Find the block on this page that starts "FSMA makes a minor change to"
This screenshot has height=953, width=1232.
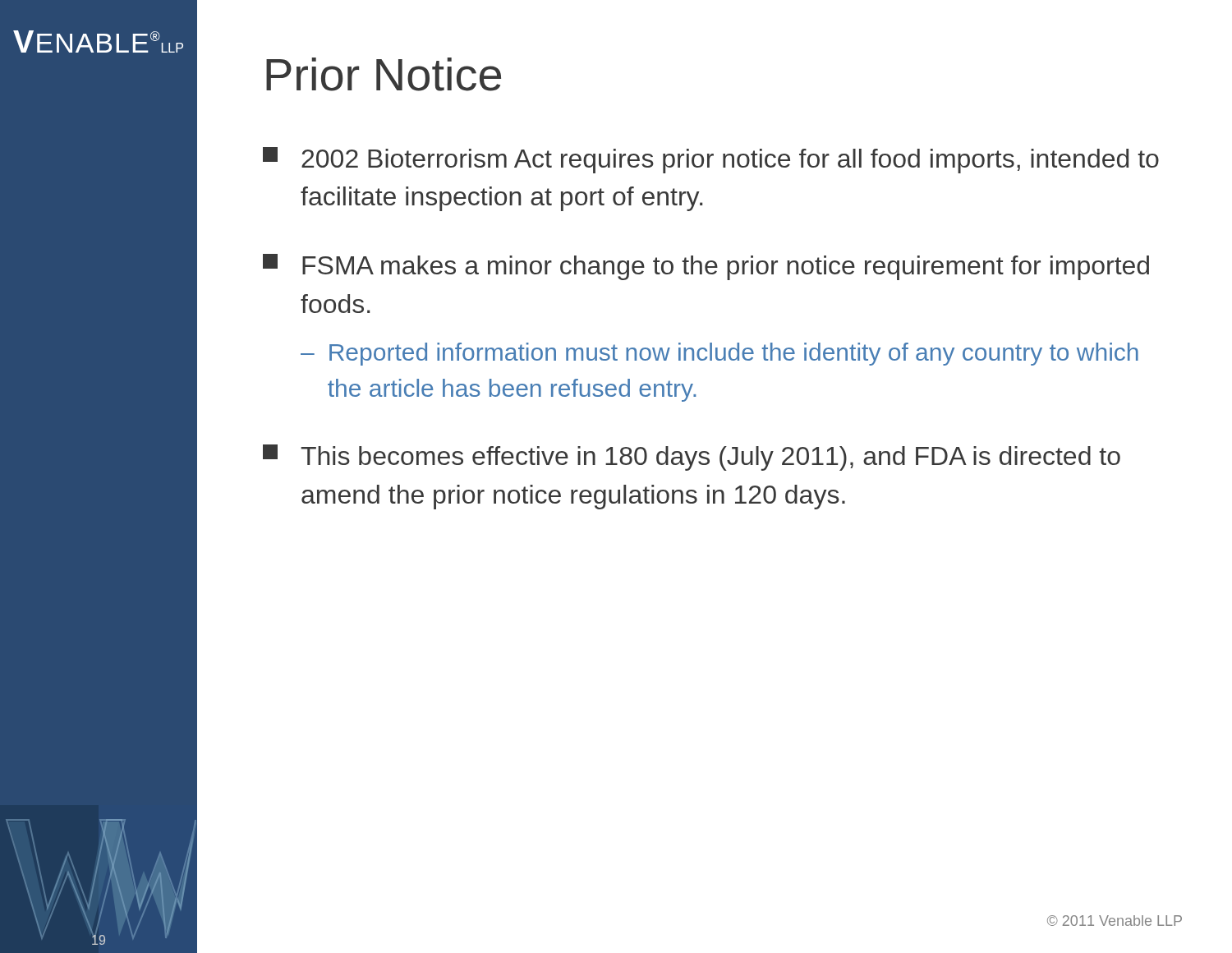click(x=706, y=267)
